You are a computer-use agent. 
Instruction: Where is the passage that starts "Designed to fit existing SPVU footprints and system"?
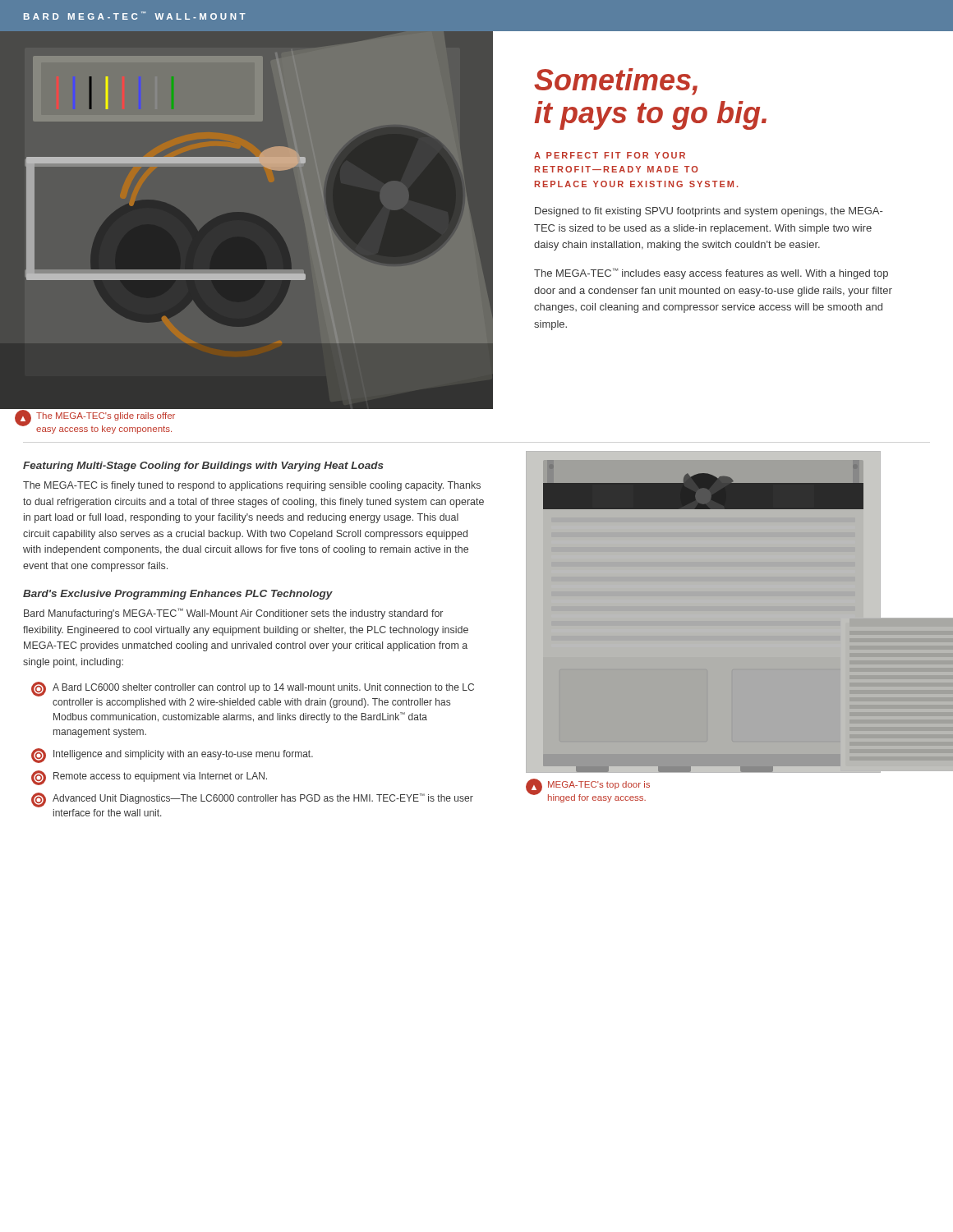(x=709, y=228)
